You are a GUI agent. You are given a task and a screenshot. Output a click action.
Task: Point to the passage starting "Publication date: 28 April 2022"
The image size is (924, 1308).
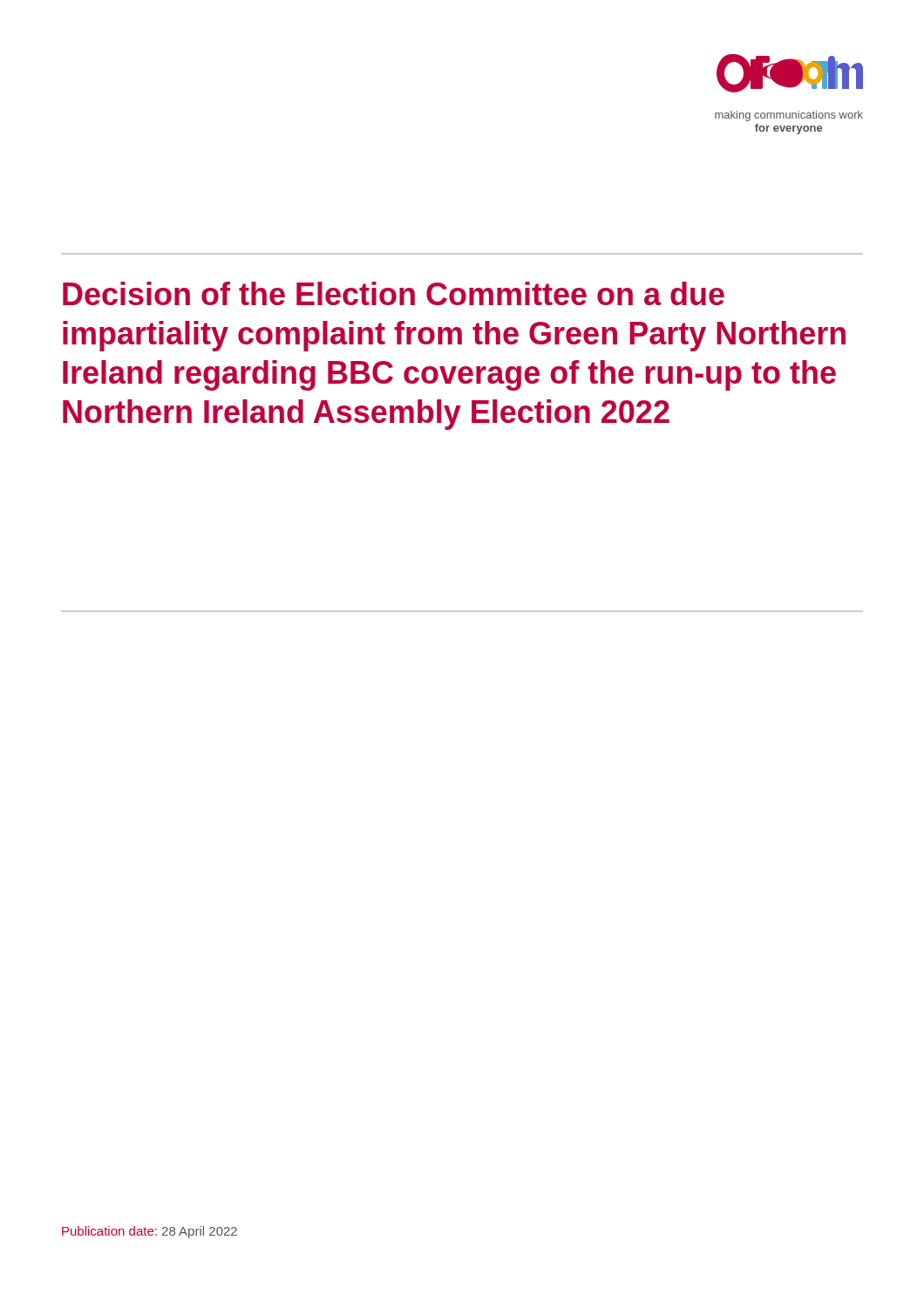point(149,1231)
